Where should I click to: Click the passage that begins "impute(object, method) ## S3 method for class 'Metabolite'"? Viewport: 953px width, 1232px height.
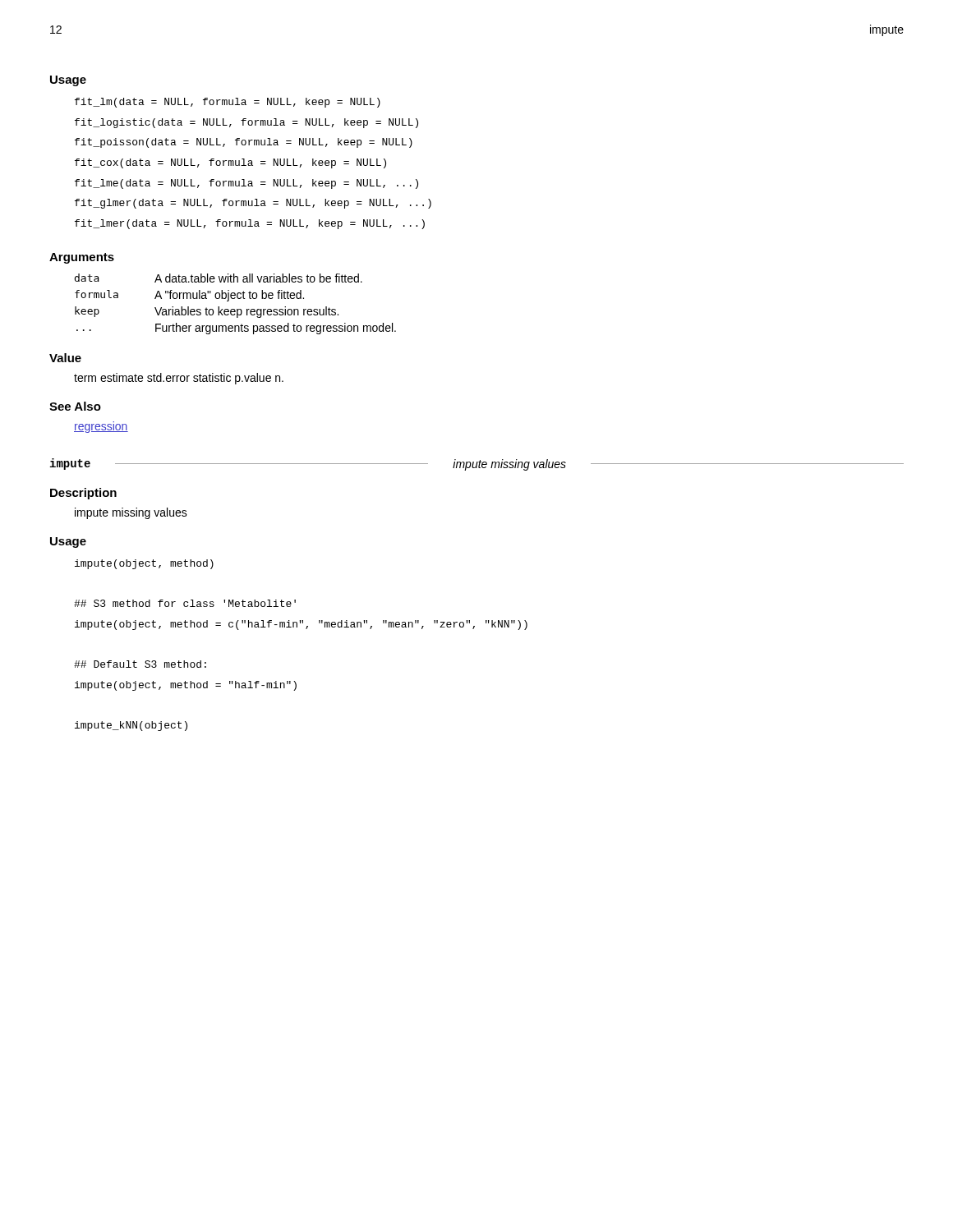pos(144,564)
